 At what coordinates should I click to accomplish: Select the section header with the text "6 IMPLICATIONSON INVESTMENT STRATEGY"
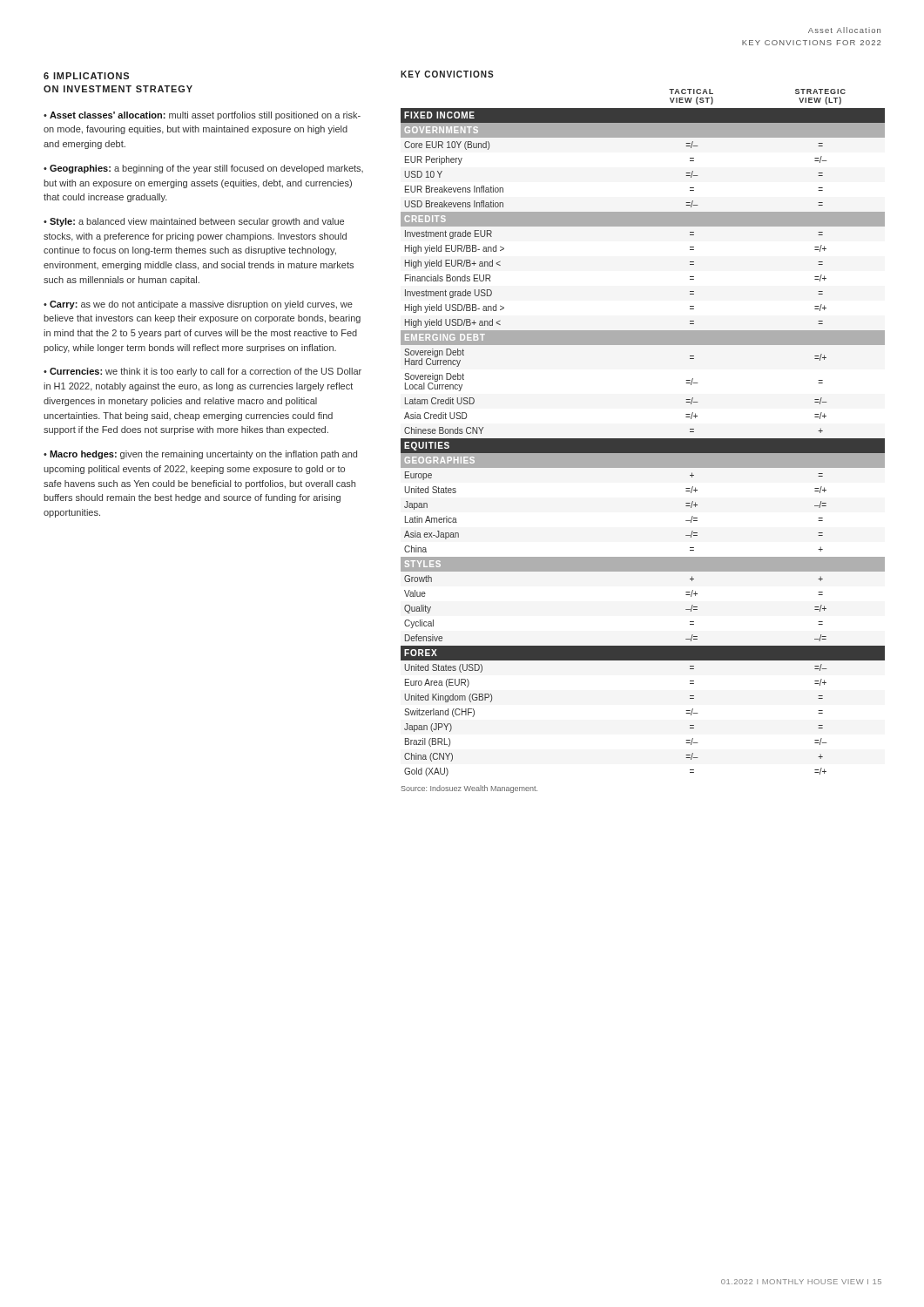click(x=118, y=82)
